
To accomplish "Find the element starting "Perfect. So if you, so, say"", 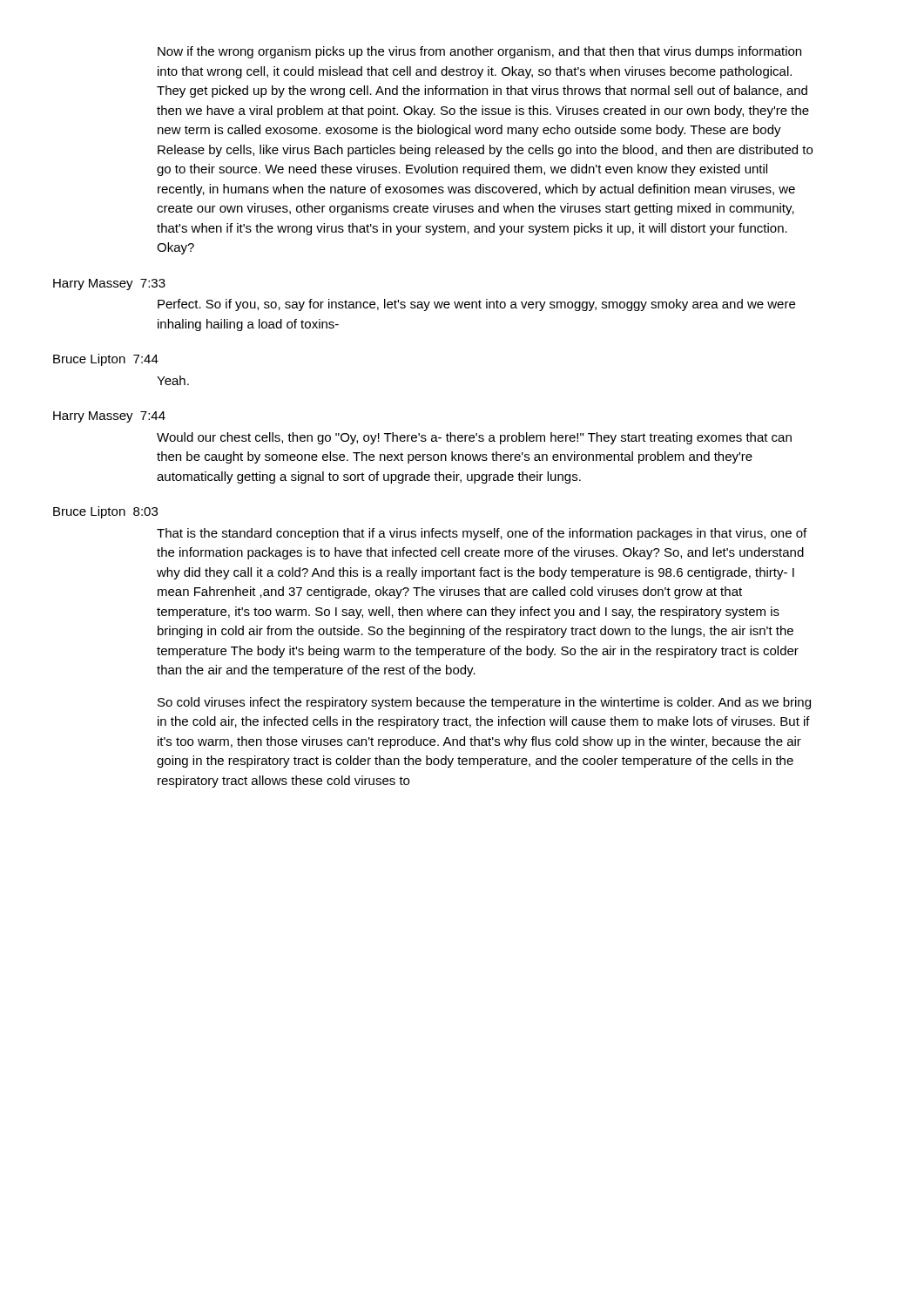I will 488,314.
